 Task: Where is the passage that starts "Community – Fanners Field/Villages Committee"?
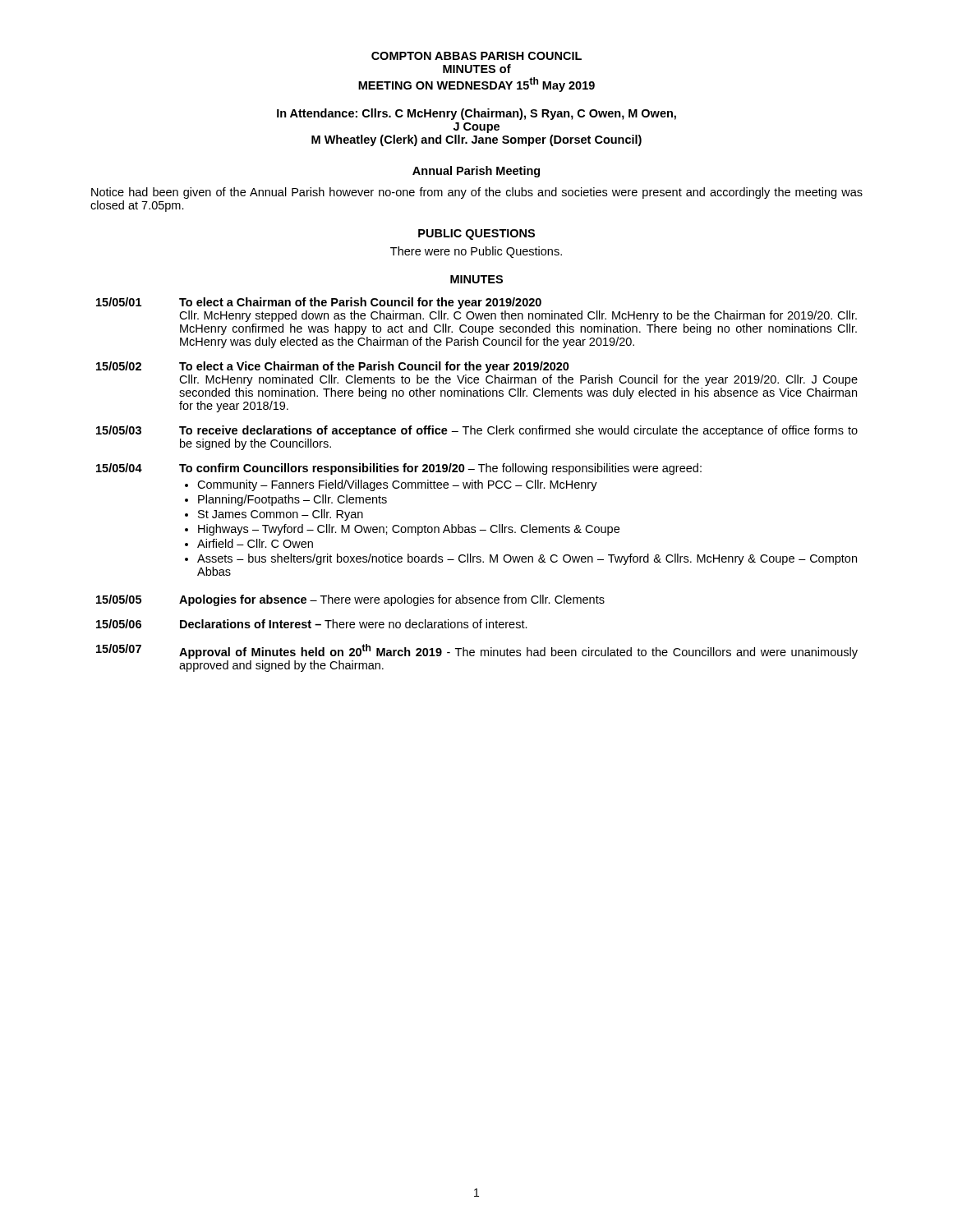[397, 484]
